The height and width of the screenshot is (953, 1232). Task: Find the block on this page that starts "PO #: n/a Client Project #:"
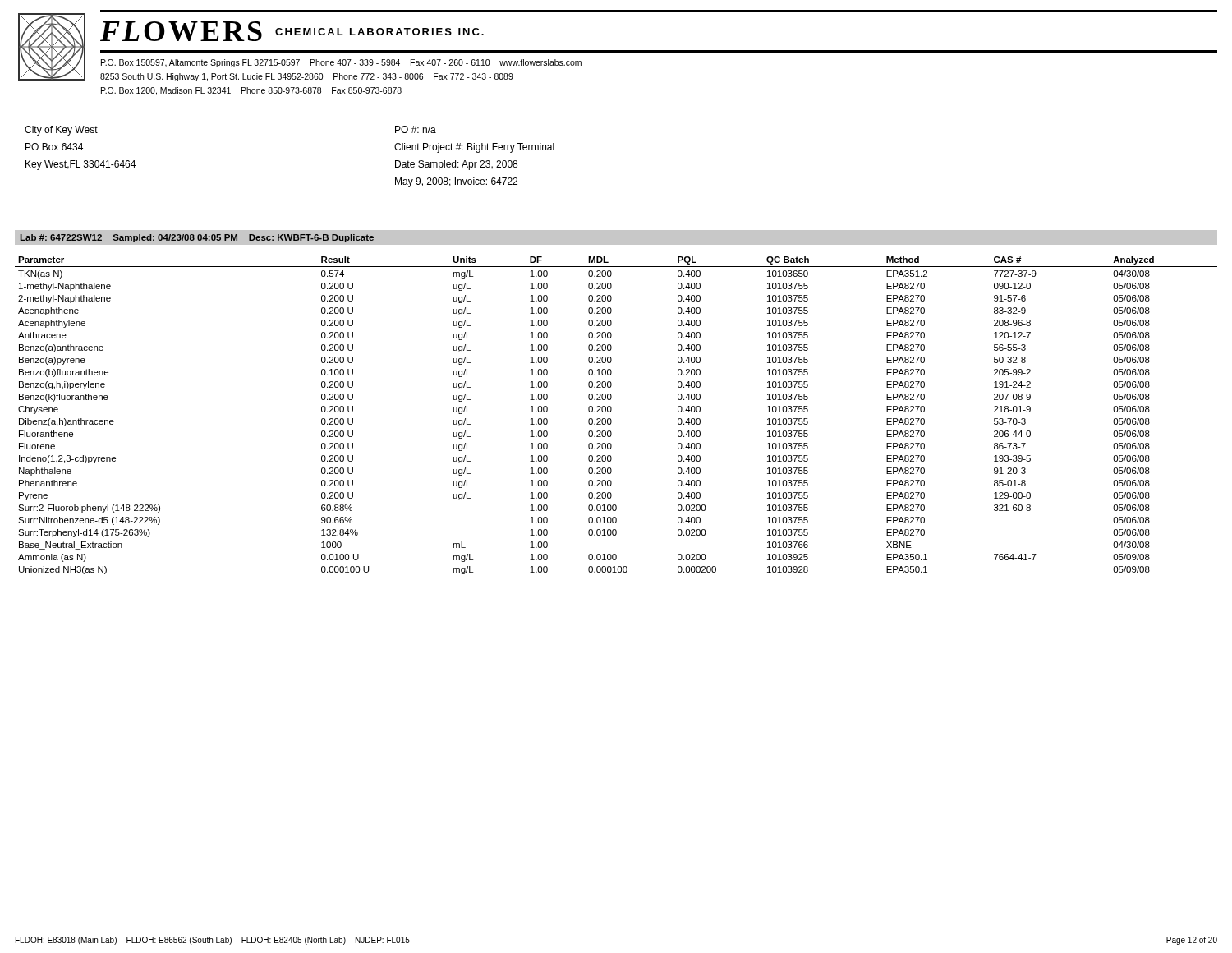pyautogui.click(x=474, y=156)
